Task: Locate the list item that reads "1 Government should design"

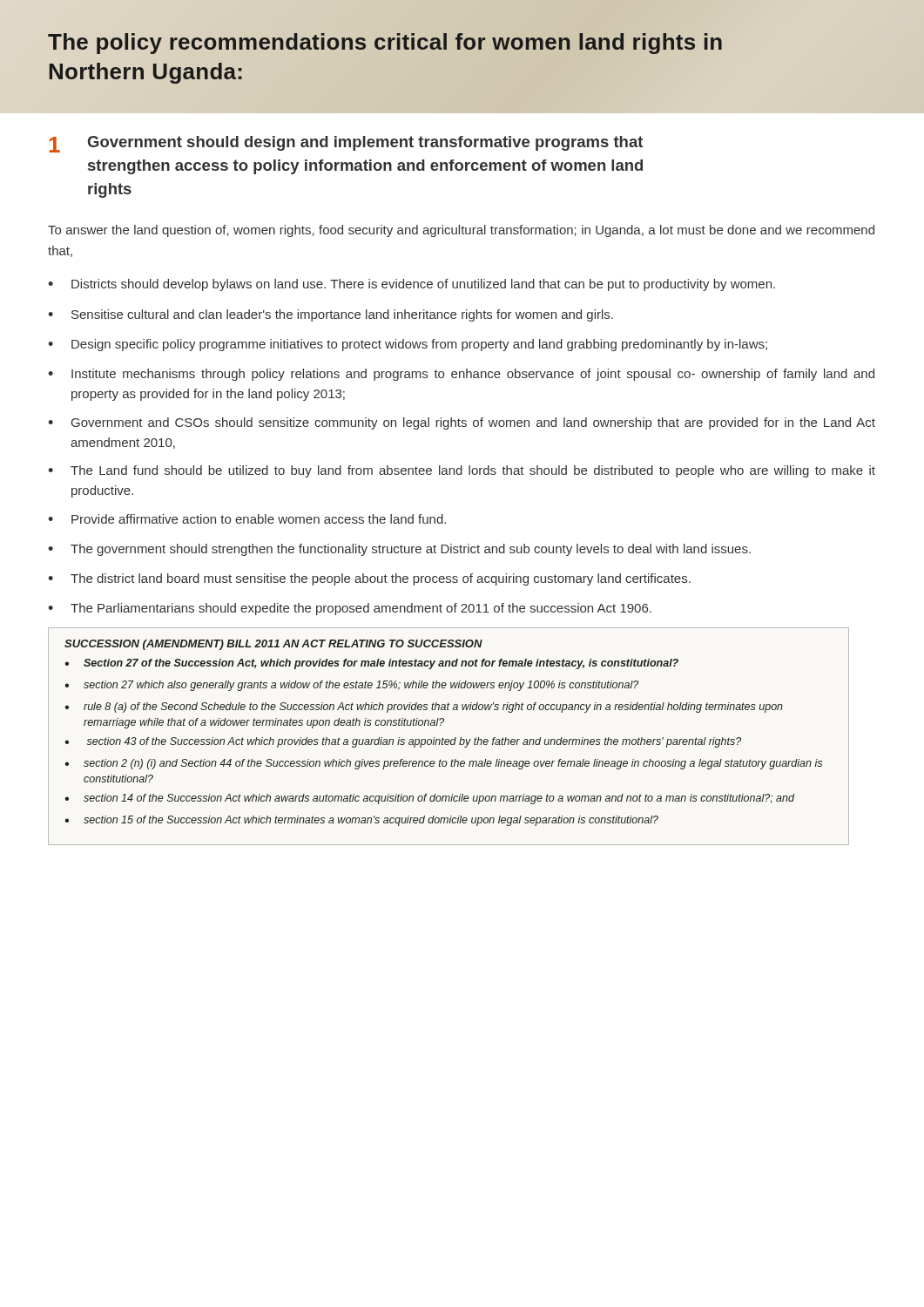Action: 346,166
